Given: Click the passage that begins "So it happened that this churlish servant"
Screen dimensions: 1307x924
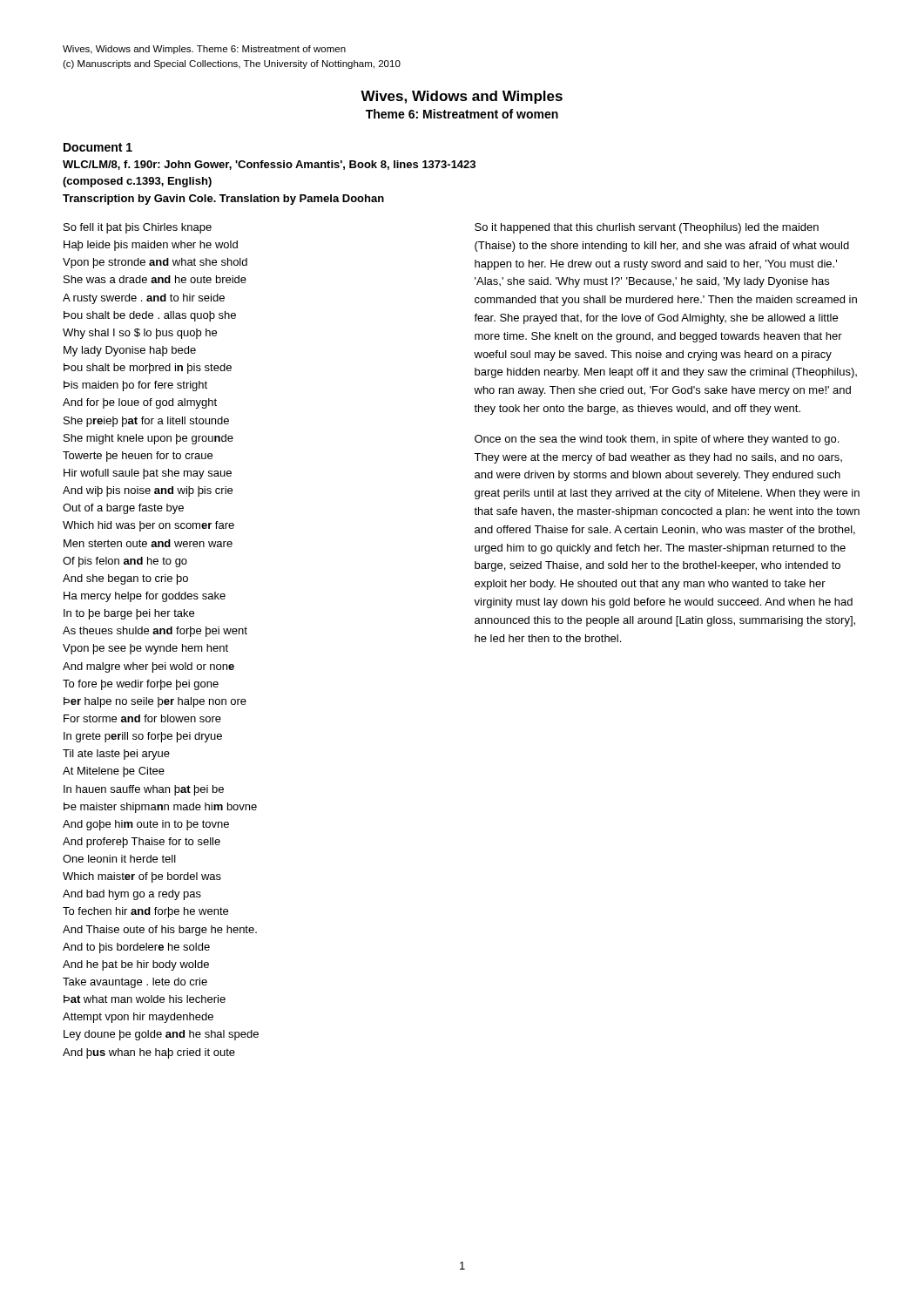Looking at the screenshot, I should pos(666,318).
